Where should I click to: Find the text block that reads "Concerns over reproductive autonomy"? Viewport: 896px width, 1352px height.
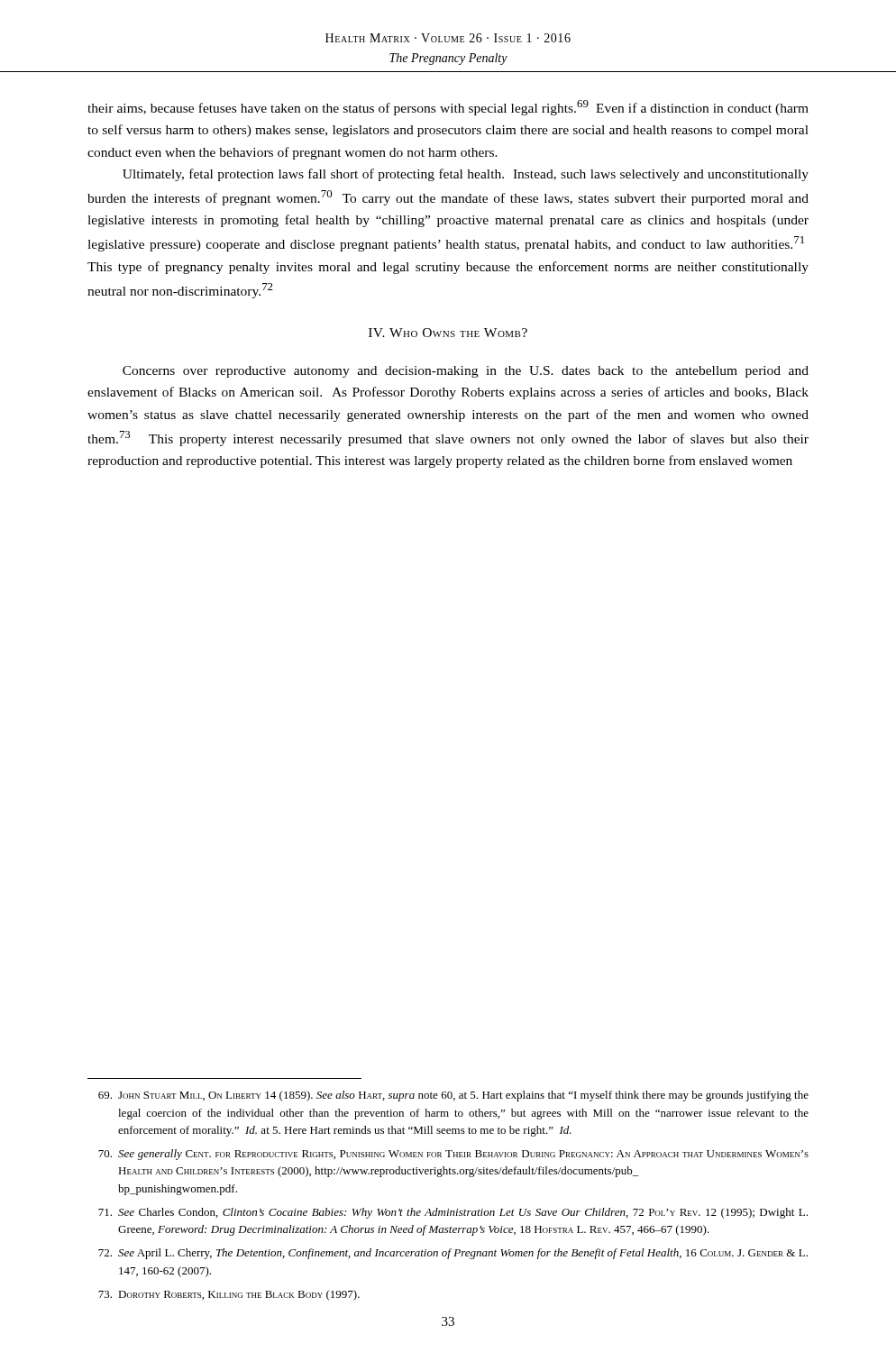(448, 416)
